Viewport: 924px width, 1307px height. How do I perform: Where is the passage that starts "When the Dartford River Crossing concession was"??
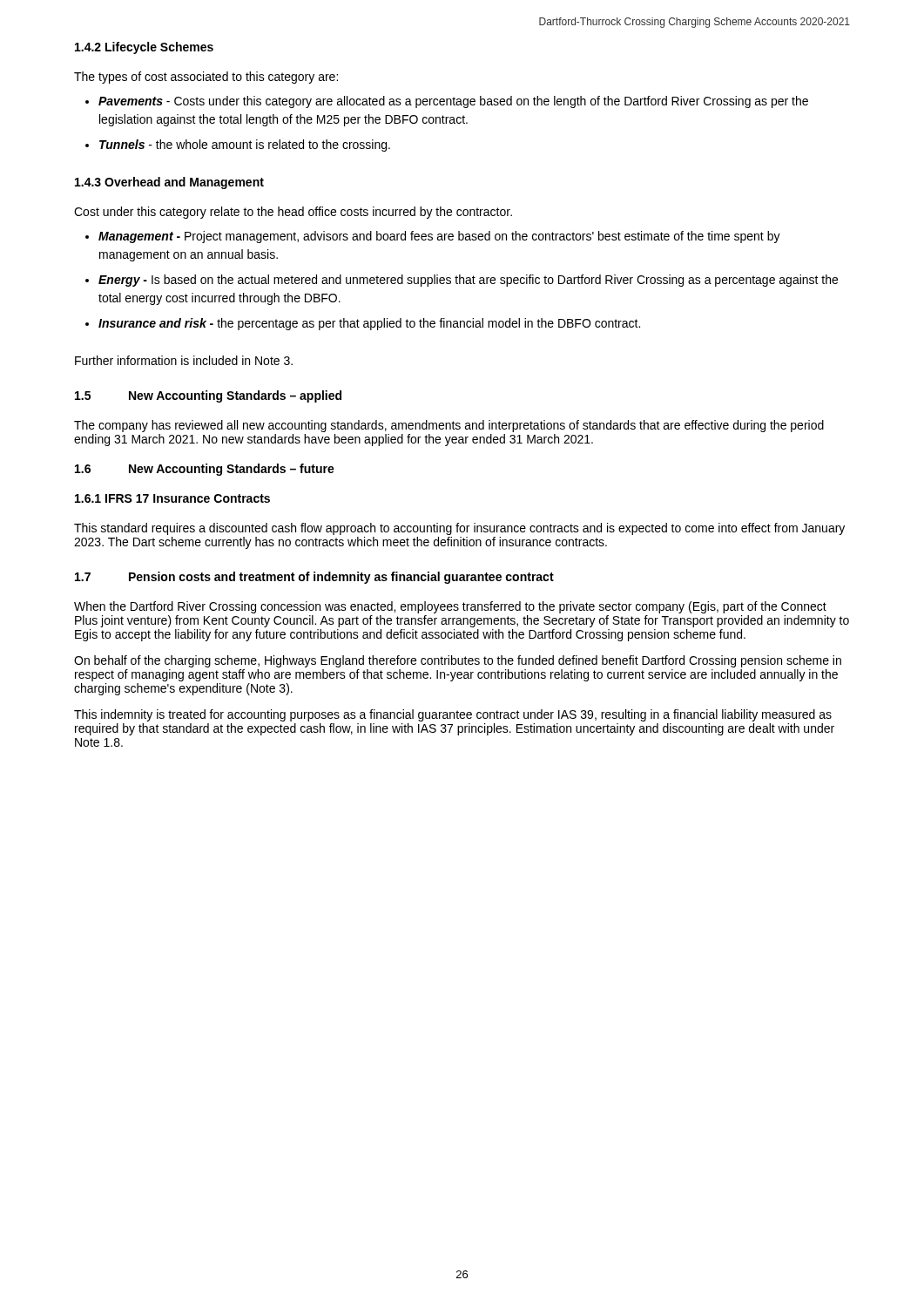pyautogui.click(x=462, y=620)
